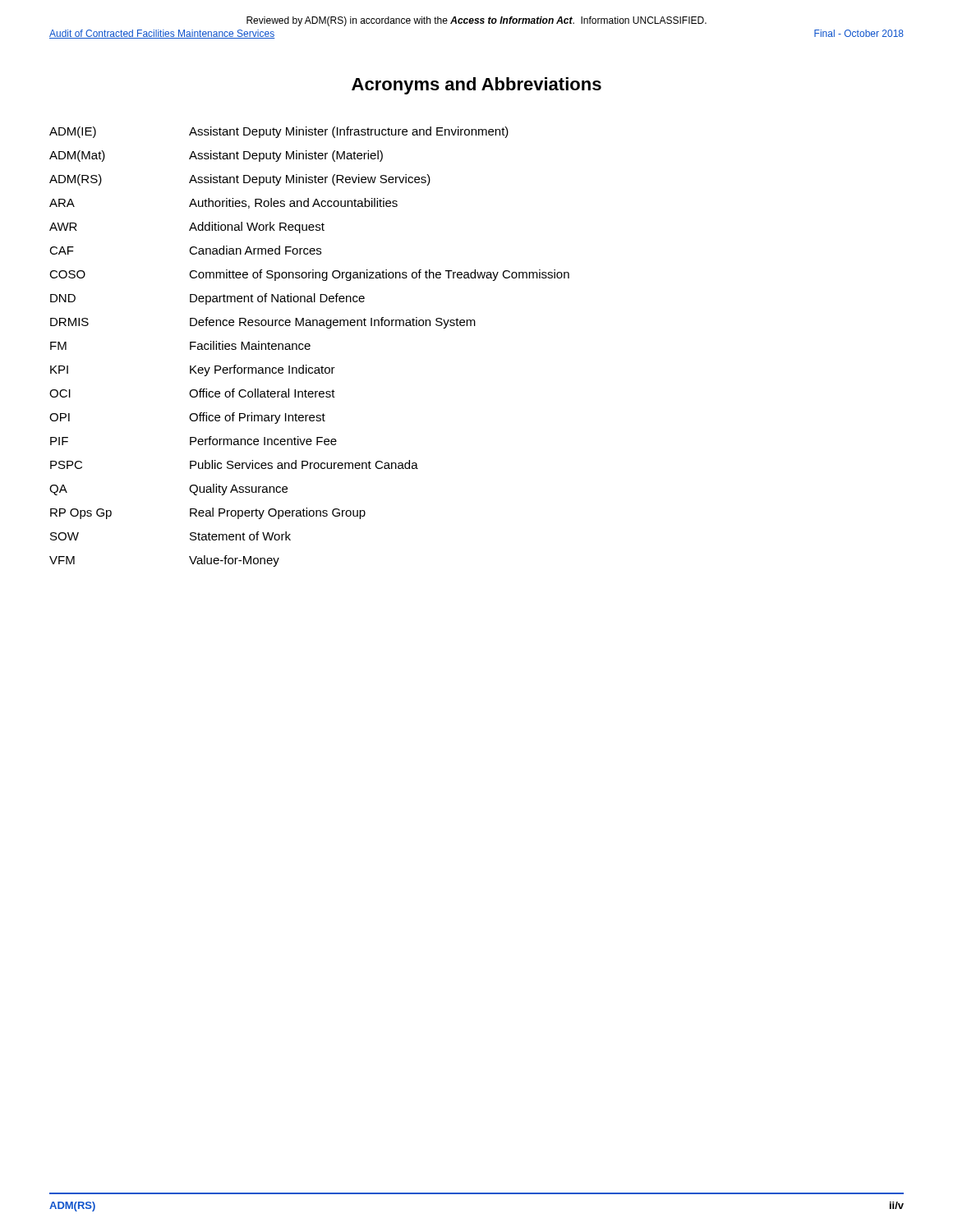953x1232 pixels.
Task: Find "CAF Canadian Armed Forces" on this page
Action: [x=185, y=250]
